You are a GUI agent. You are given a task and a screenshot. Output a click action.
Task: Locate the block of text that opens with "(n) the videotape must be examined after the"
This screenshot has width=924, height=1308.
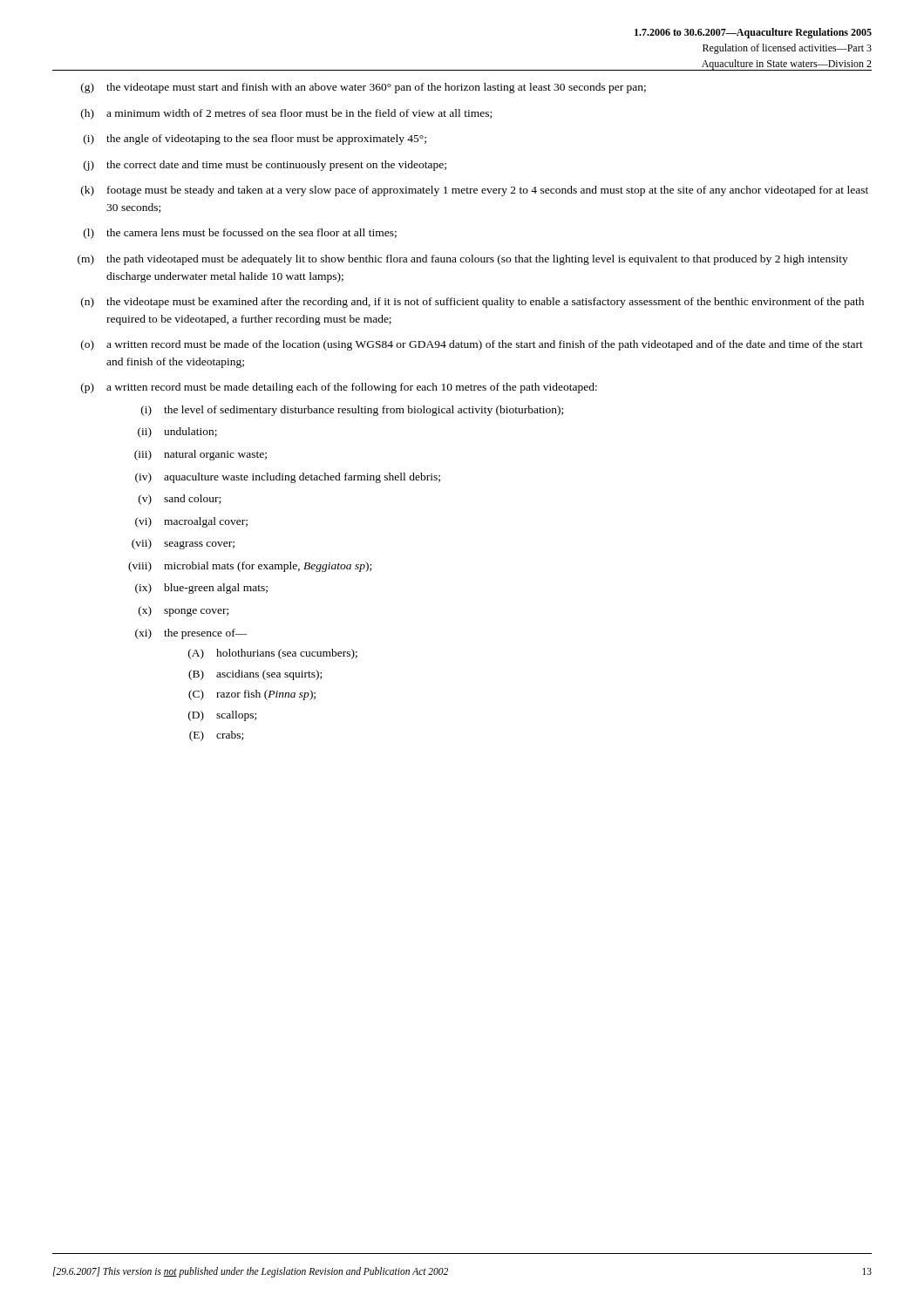(x=462, y=310)
